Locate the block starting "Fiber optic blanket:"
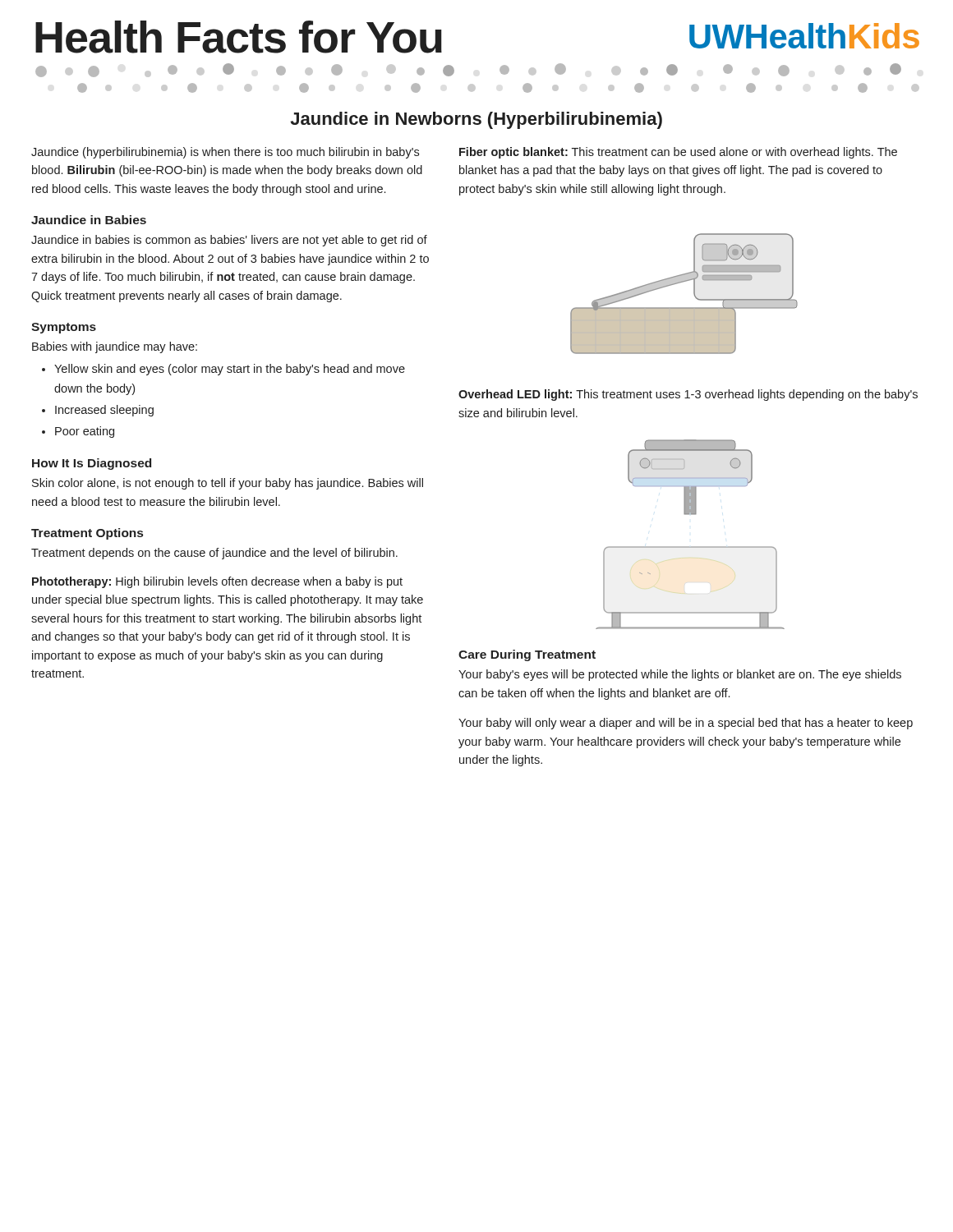953x1232 pixels. point(678,170)
